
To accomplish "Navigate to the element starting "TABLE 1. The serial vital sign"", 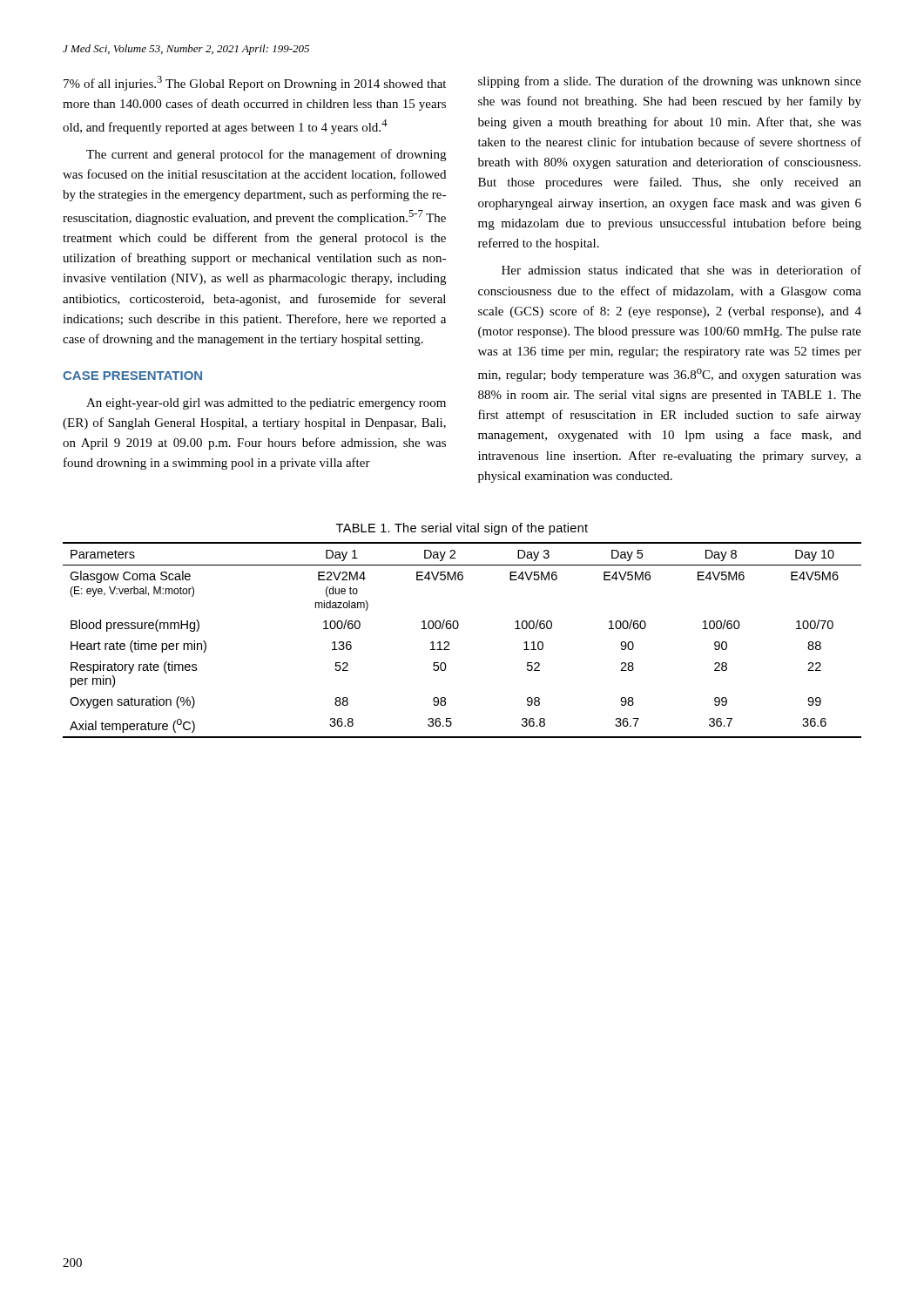I will 462,528.
